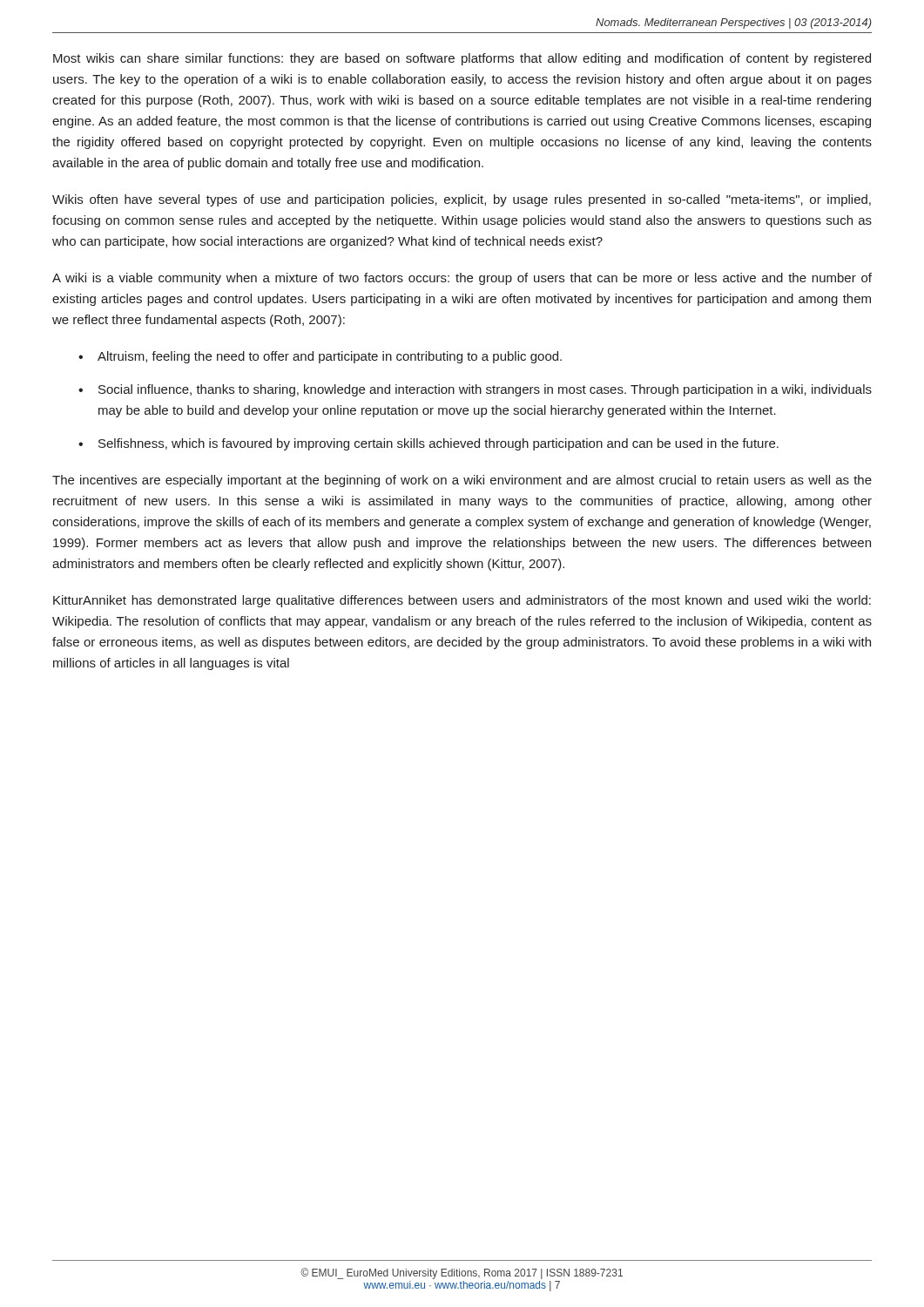Find the block on this page that starts "KitturAnniket has demonstrated large qualitative differences"
Image resolution: width=924 pixels, height=1307 pixels.
[462, 631]
